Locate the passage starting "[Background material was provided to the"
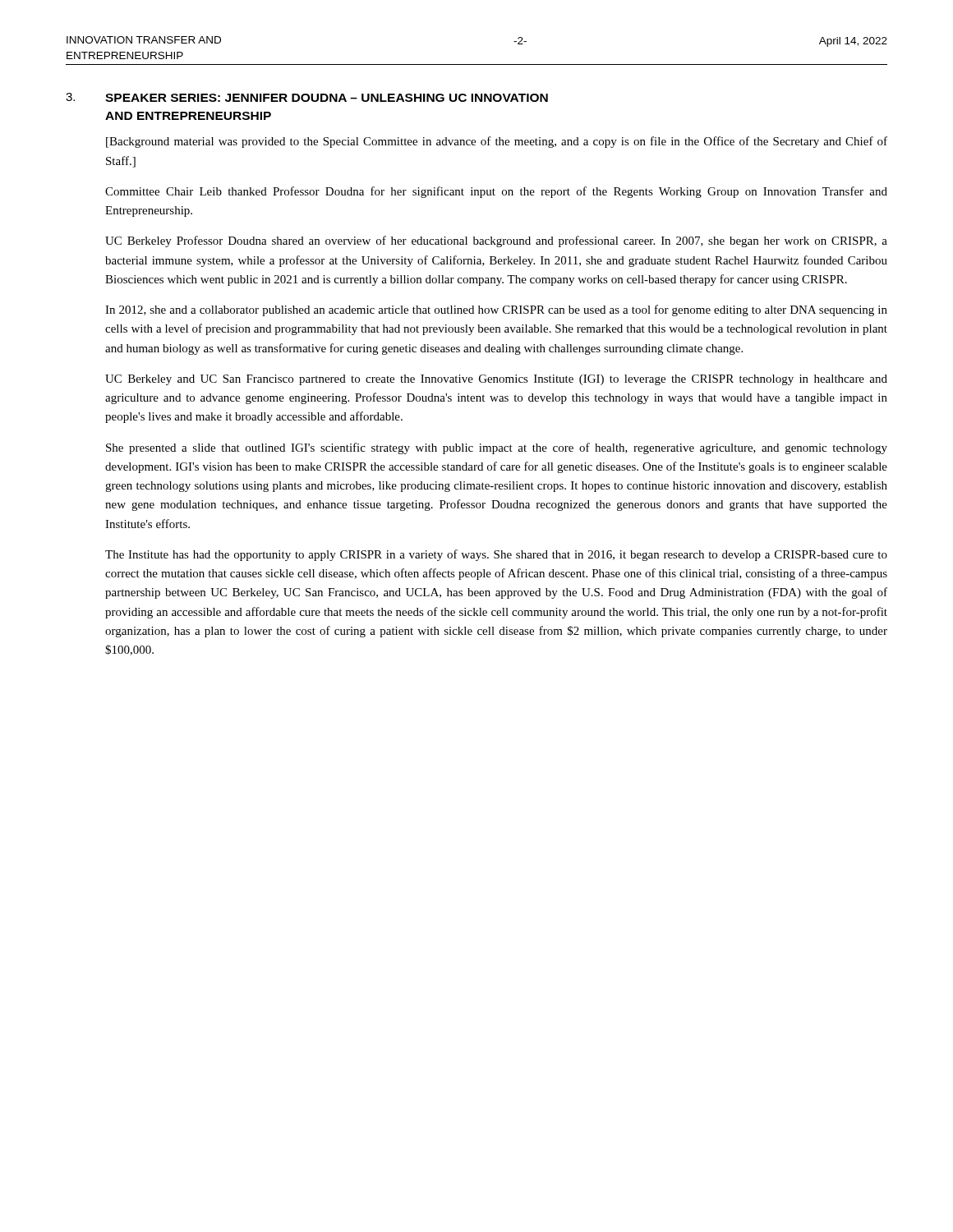 click(496, 151)
